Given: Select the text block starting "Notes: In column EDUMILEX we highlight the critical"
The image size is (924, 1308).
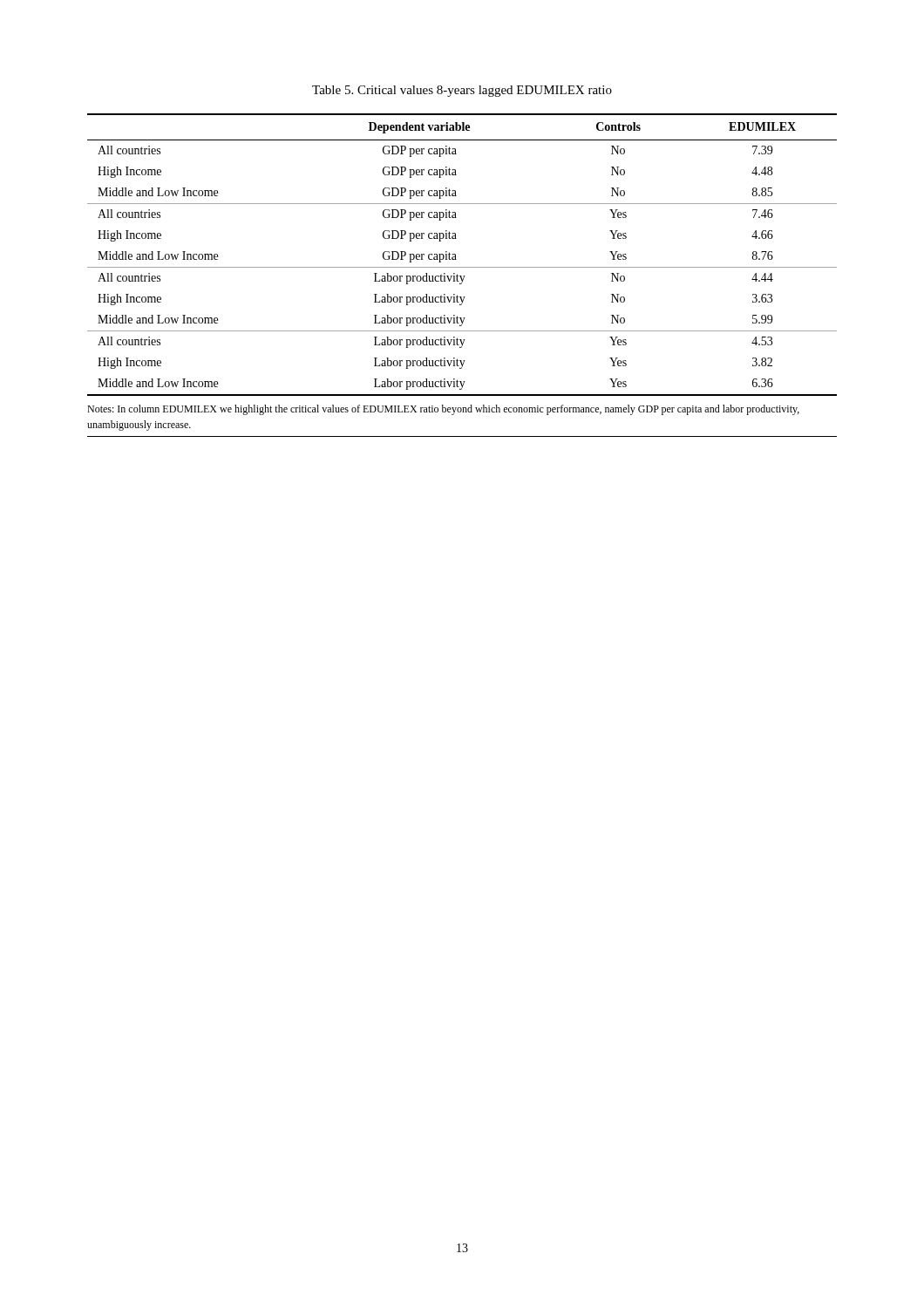Looking at the screenshot, I should click(462, 419).
